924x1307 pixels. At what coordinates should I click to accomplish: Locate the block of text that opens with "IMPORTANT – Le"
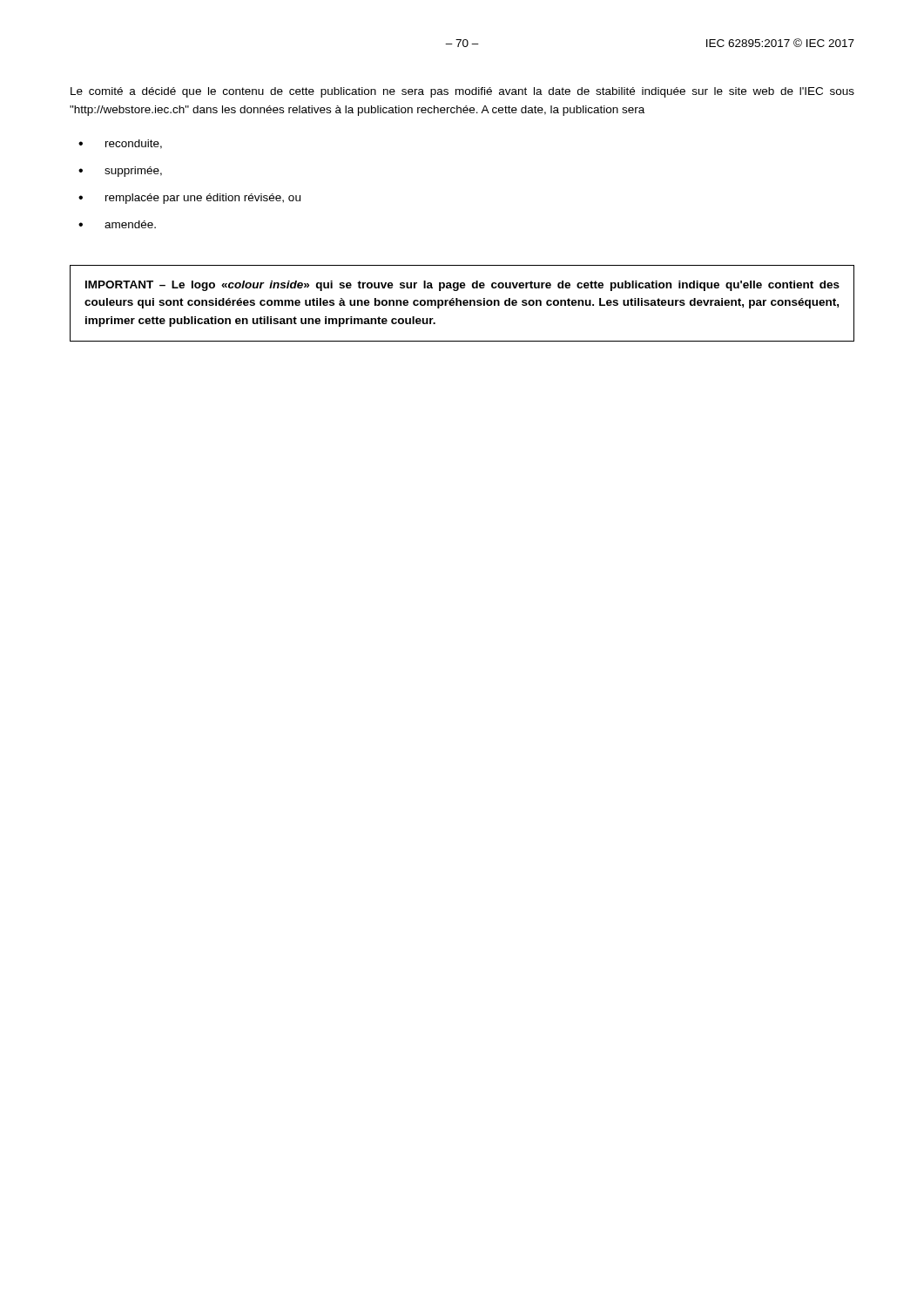click(x=462, y=303)
